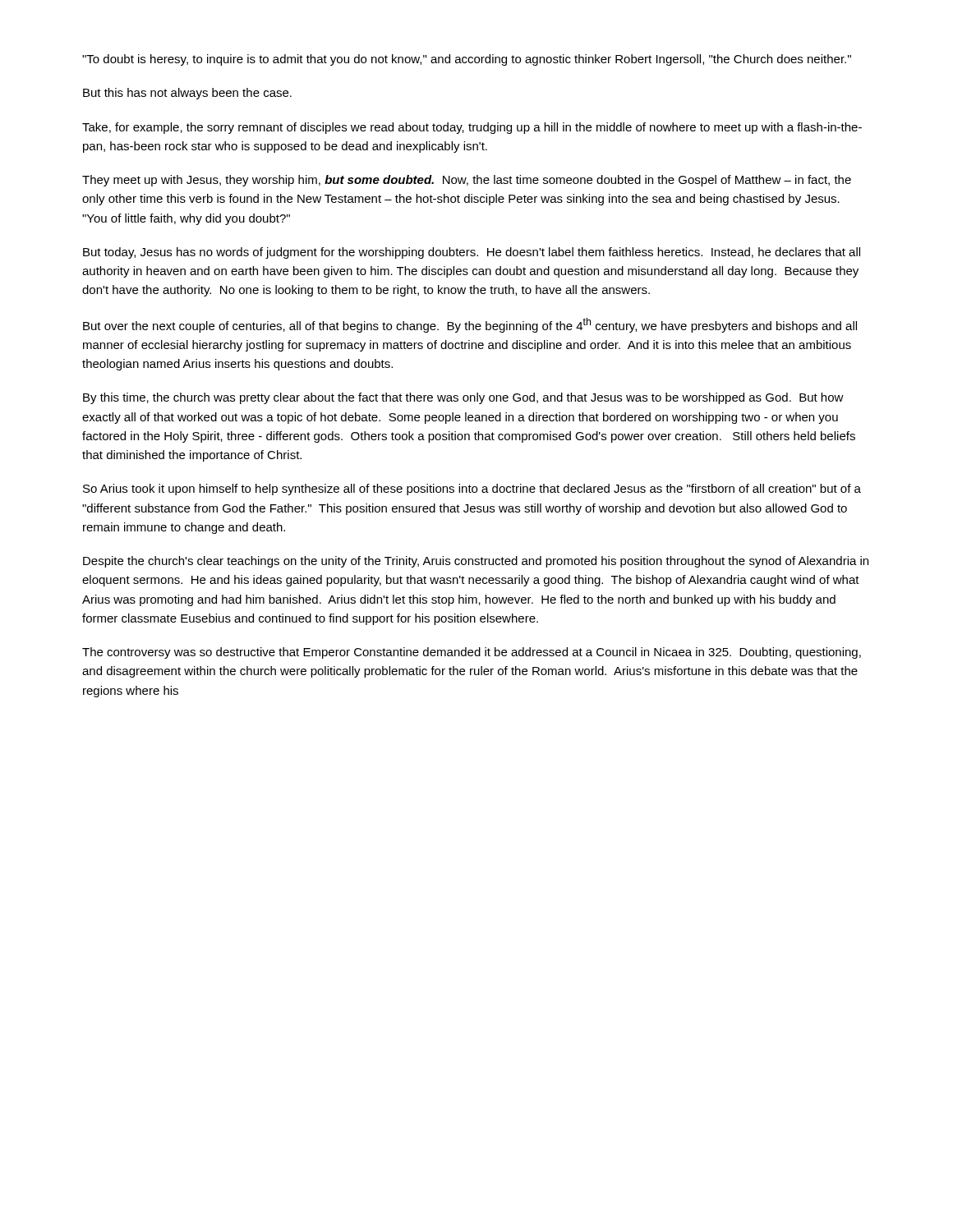Navigate to the text block starting "By this time, the church was pretty clear"
Viewport: 953px width, 1232px height.
[469, 426]
